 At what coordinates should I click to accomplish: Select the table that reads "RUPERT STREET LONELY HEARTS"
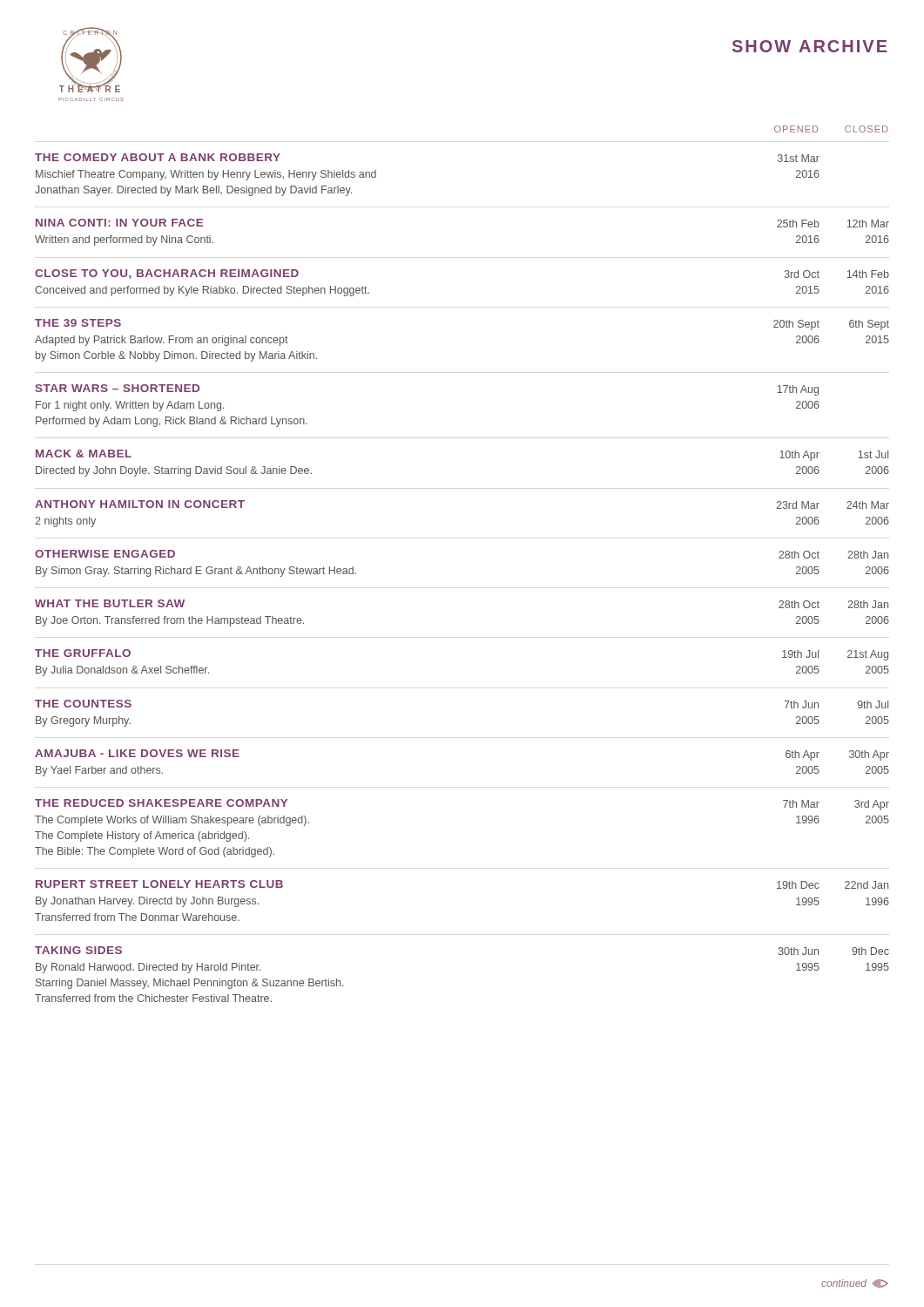click(462, 901)
